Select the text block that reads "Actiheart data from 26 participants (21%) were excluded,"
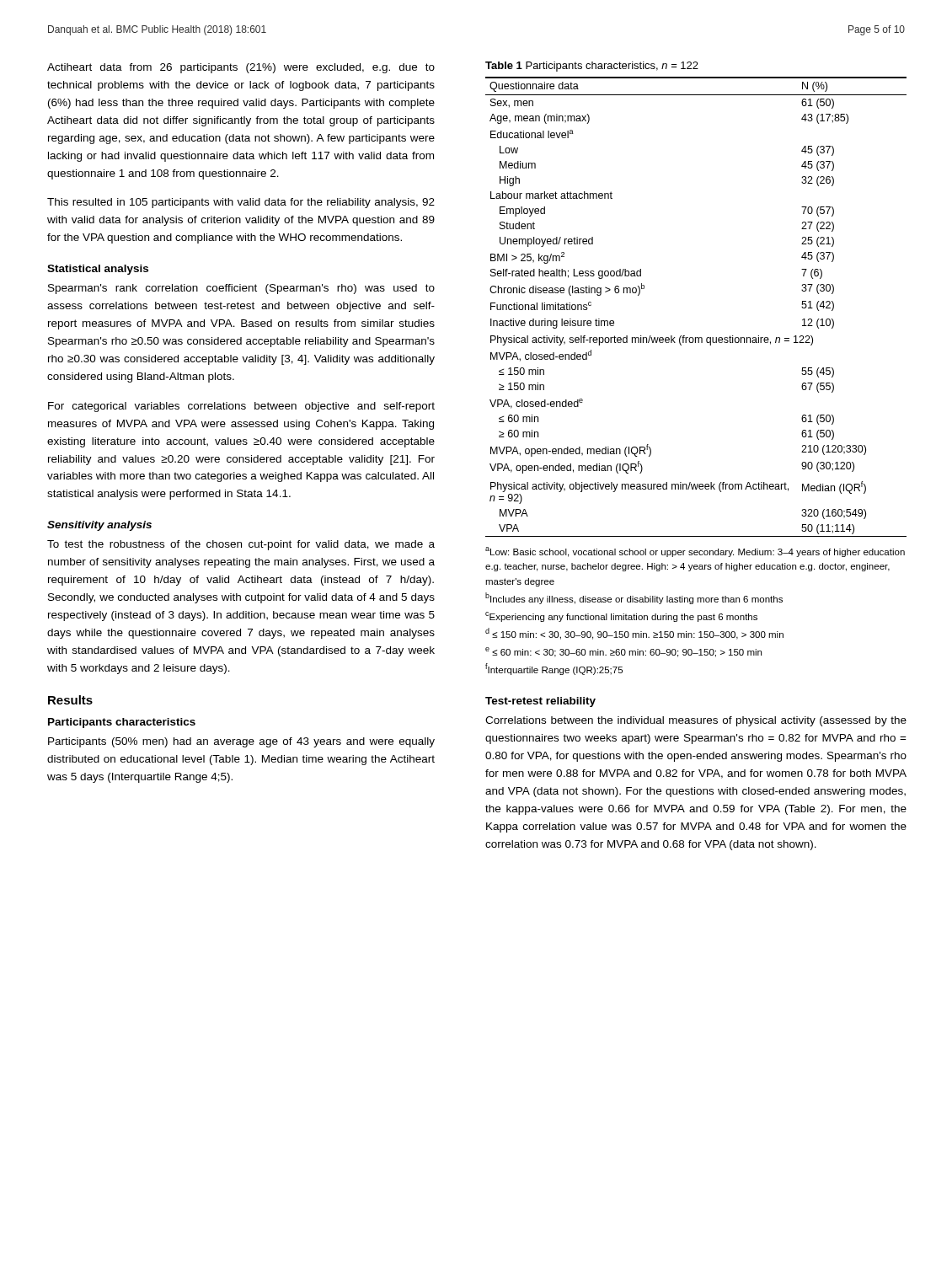 (241, 120)
